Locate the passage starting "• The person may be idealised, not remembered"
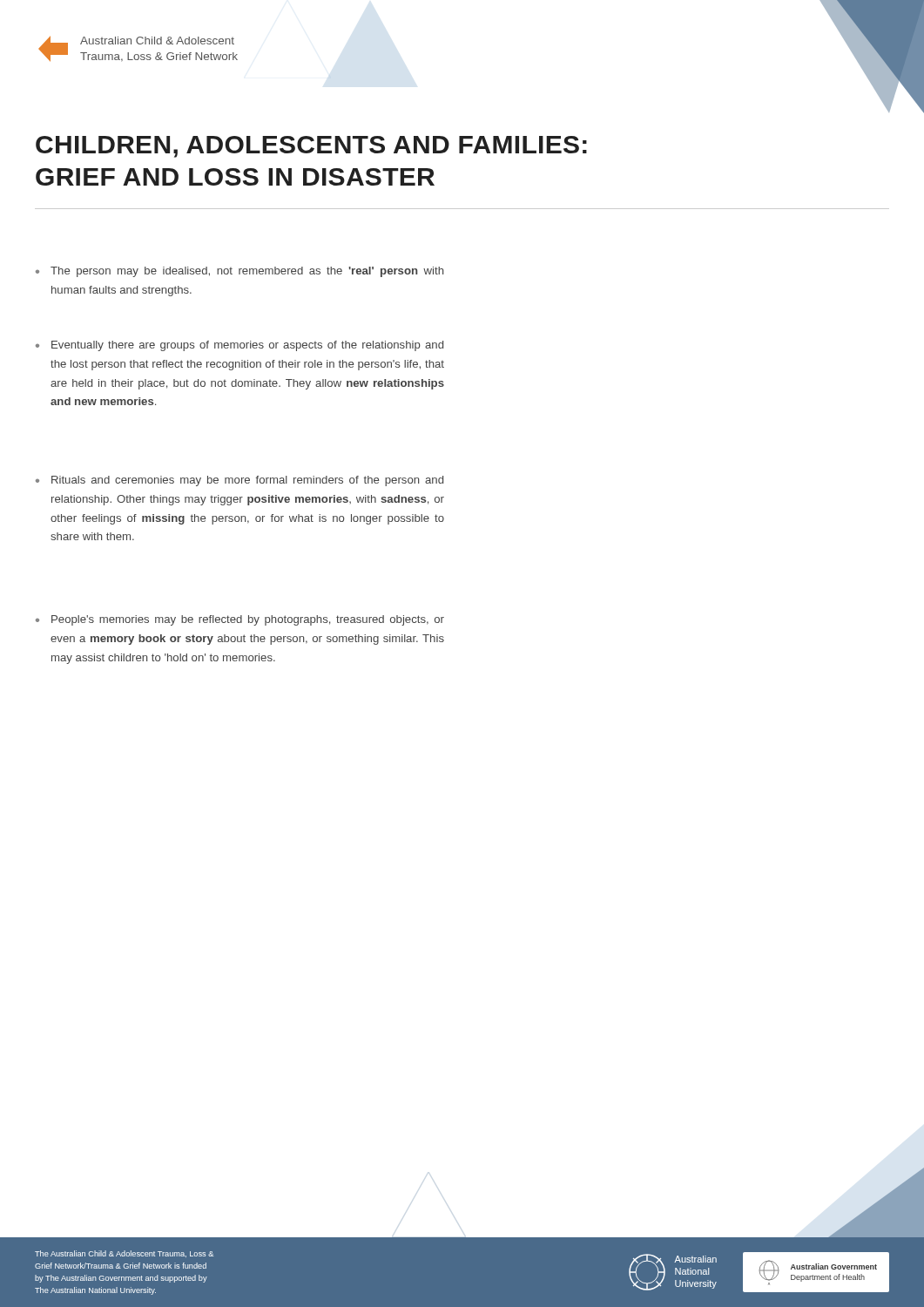 coord(240,280)
